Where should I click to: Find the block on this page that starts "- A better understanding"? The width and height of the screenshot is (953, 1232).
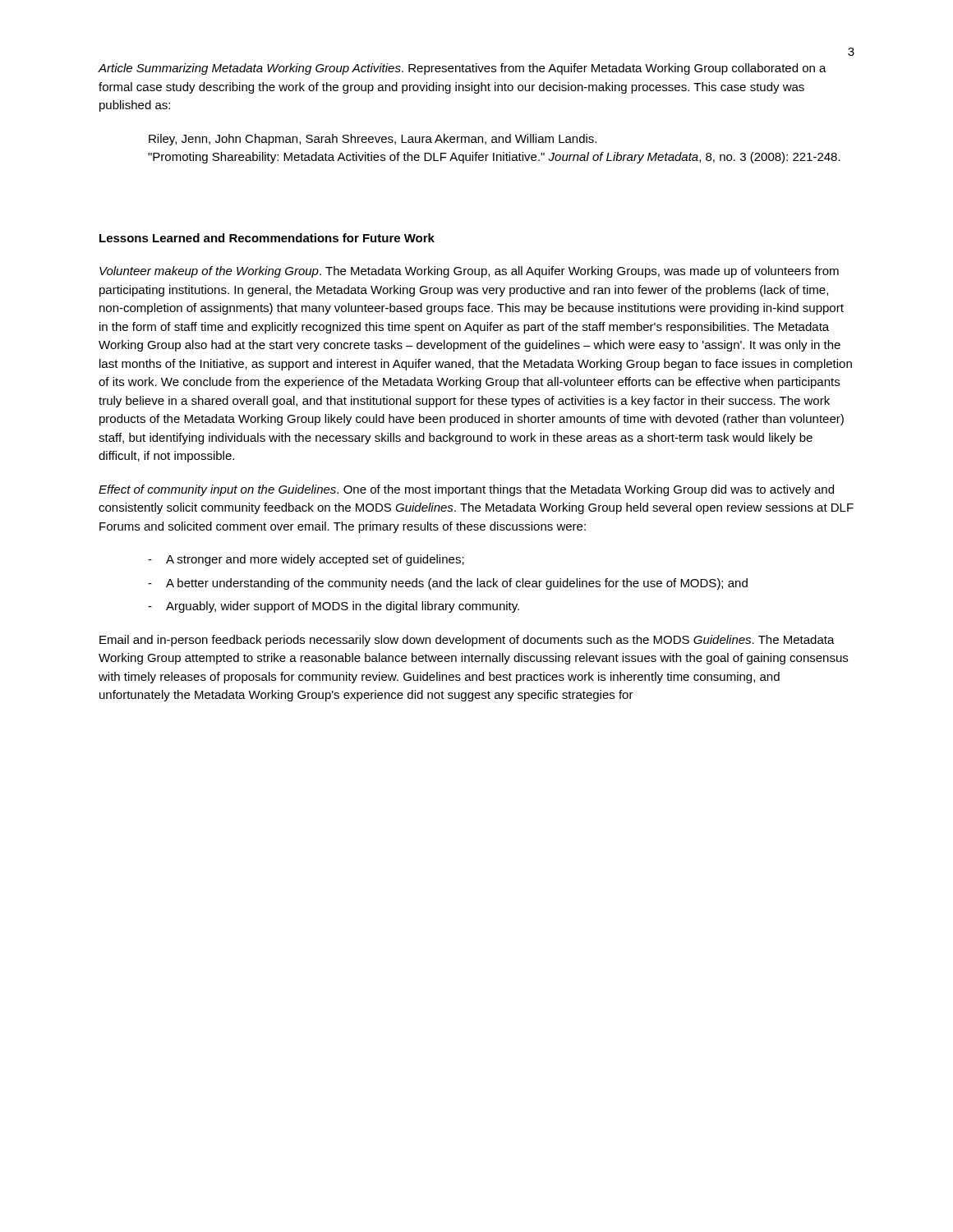coord(501,583)
